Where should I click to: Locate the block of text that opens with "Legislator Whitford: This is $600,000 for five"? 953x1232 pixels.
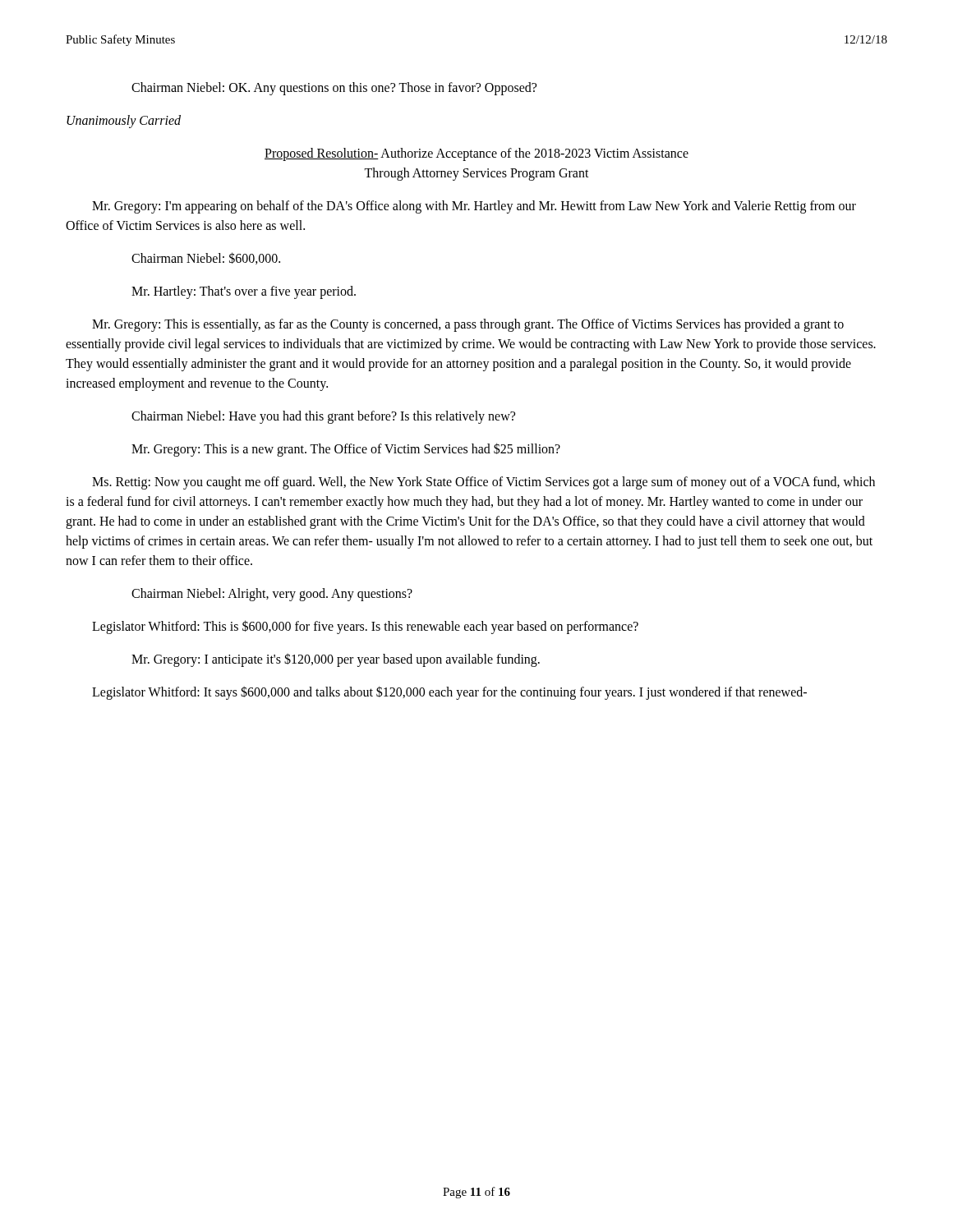pos(476,627)
